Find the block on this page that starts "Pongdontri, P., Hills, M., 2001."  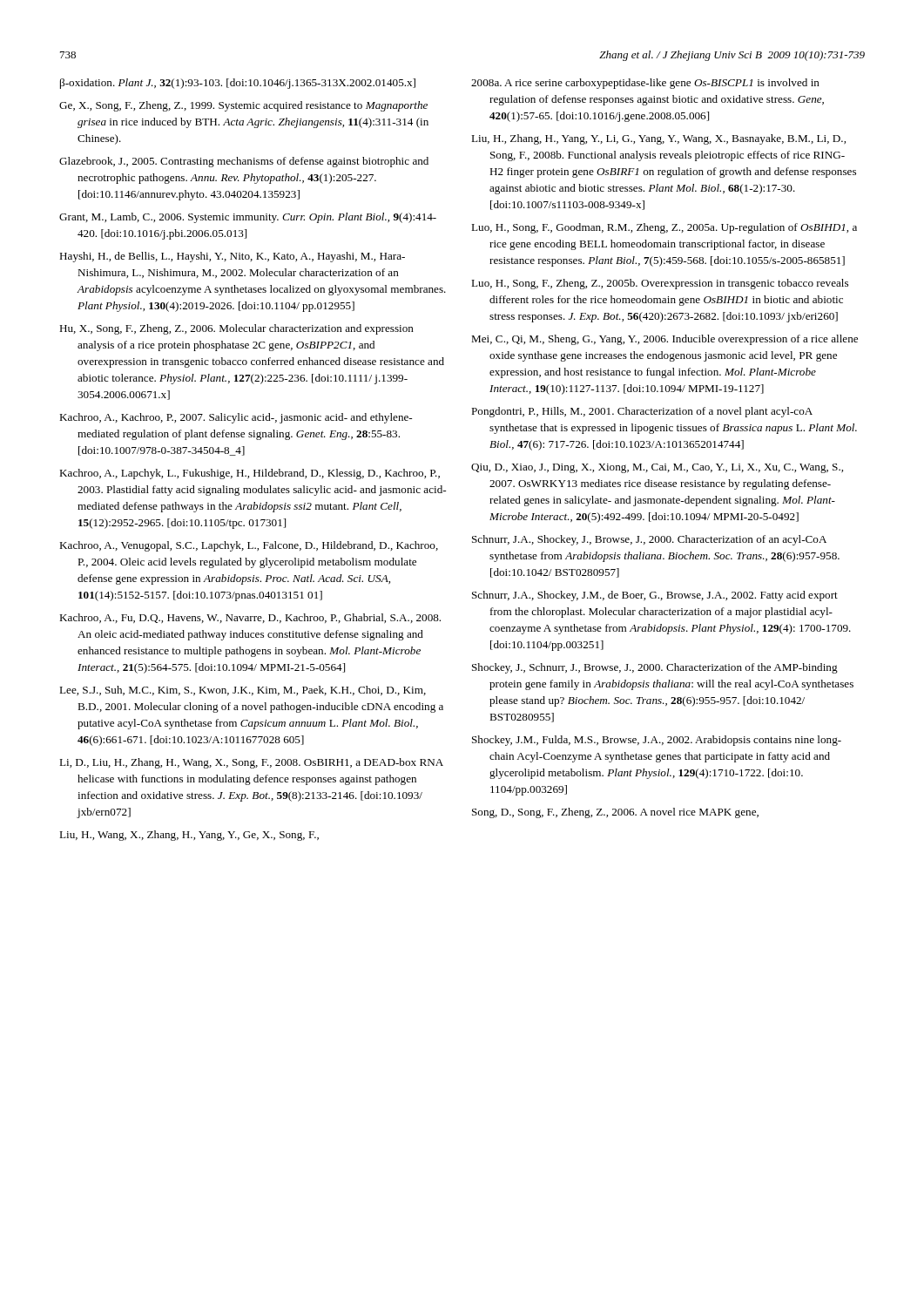(x=664, y=427)
